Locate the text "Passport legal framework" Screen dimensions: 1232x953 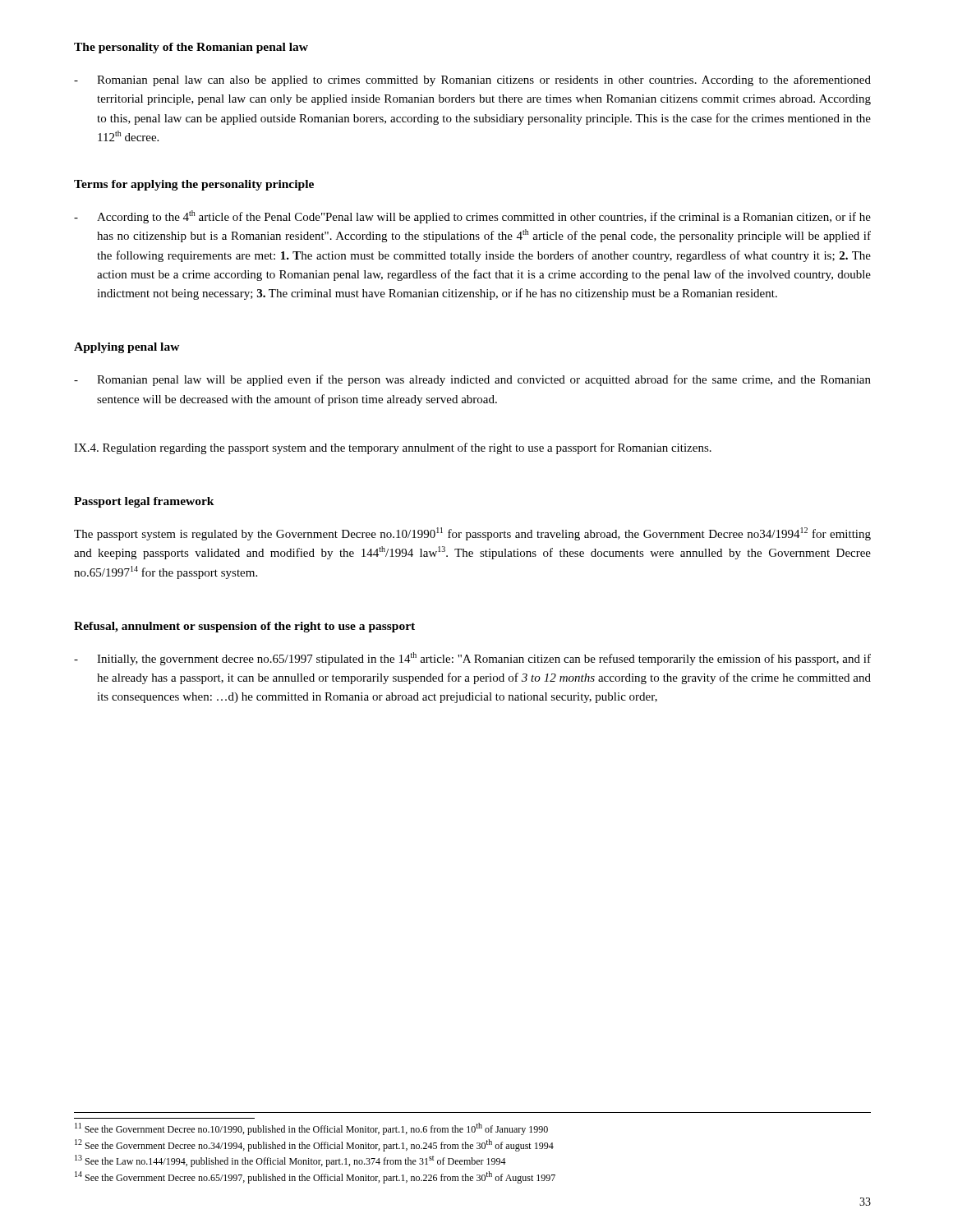tap(144, 501)
